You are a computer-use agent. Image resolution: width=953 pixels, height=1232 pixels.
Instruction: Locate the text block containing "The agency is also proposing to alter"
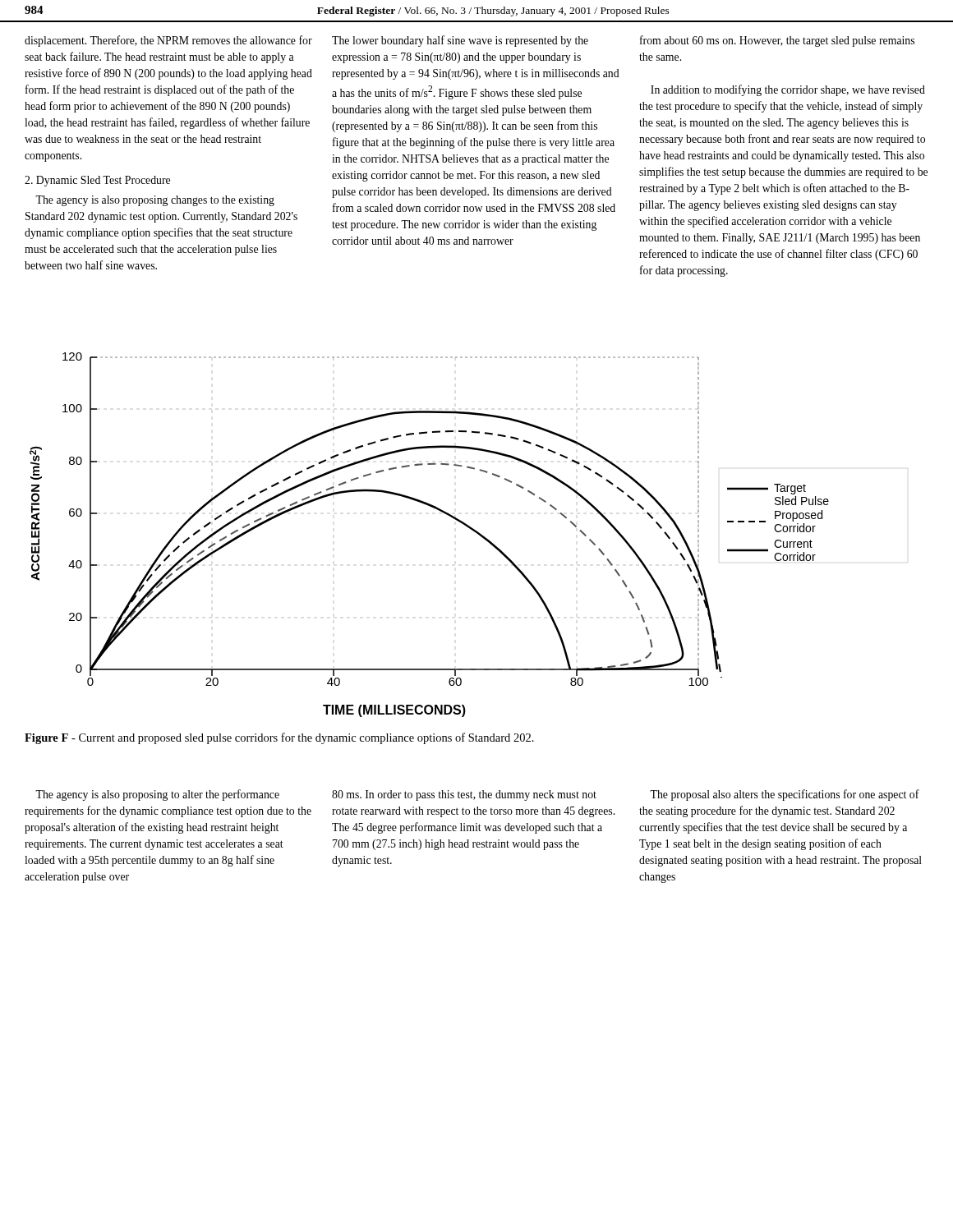point(168,836)
